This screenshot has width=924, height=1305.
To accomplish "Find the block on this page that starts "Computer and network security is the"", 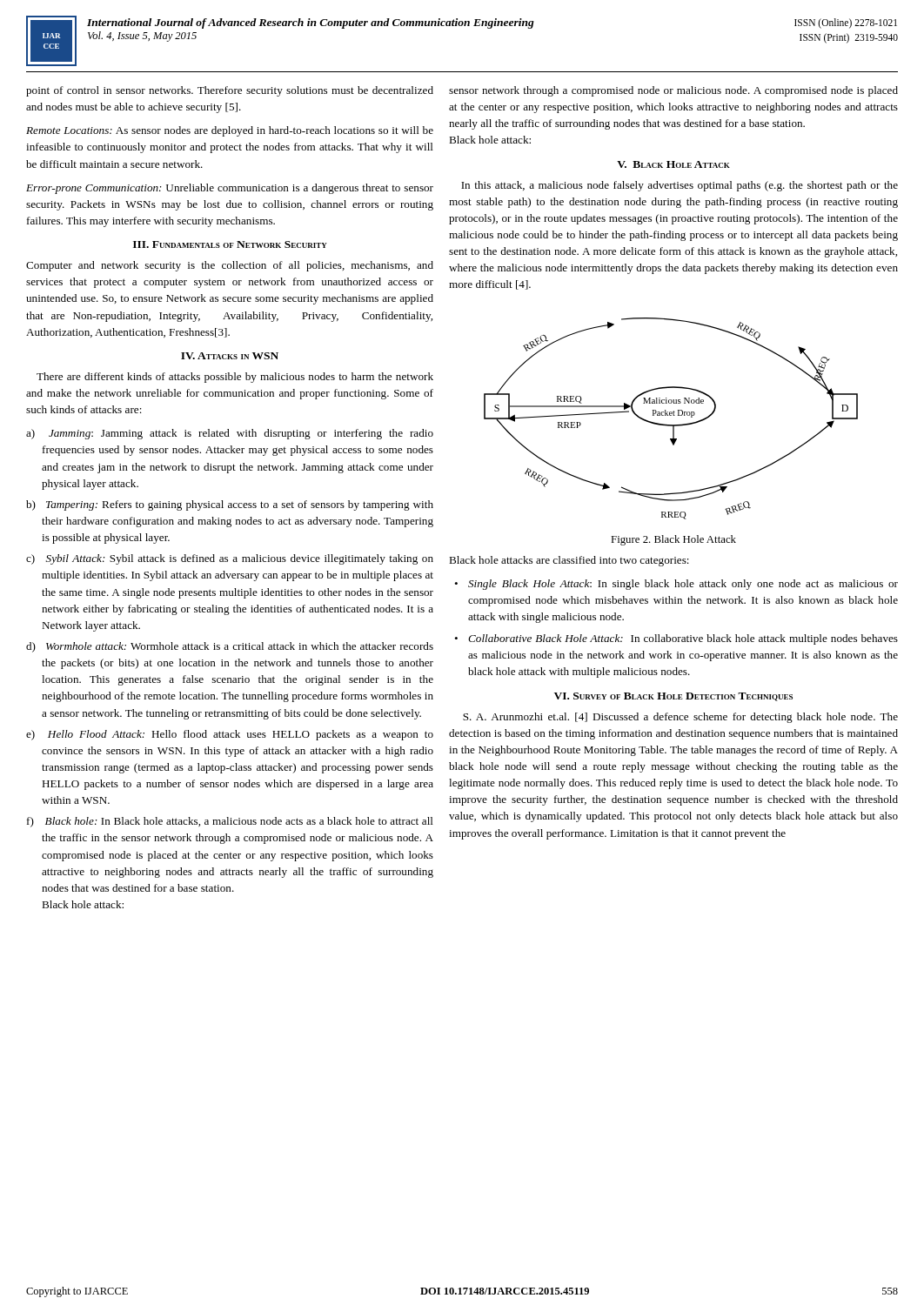I will (230, 298).
